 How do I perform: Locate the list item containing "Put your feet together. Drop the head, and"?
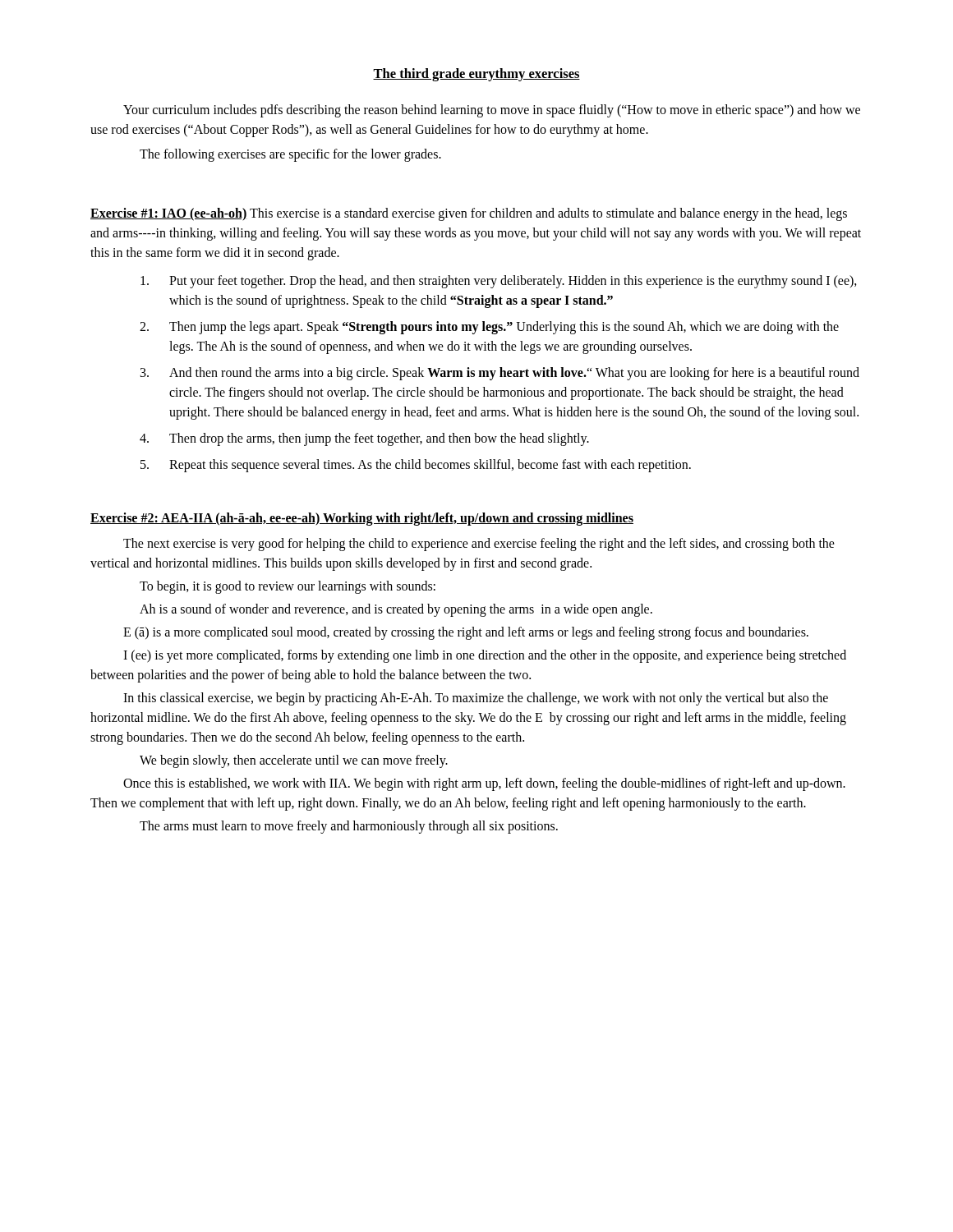[x=501, y=291]
